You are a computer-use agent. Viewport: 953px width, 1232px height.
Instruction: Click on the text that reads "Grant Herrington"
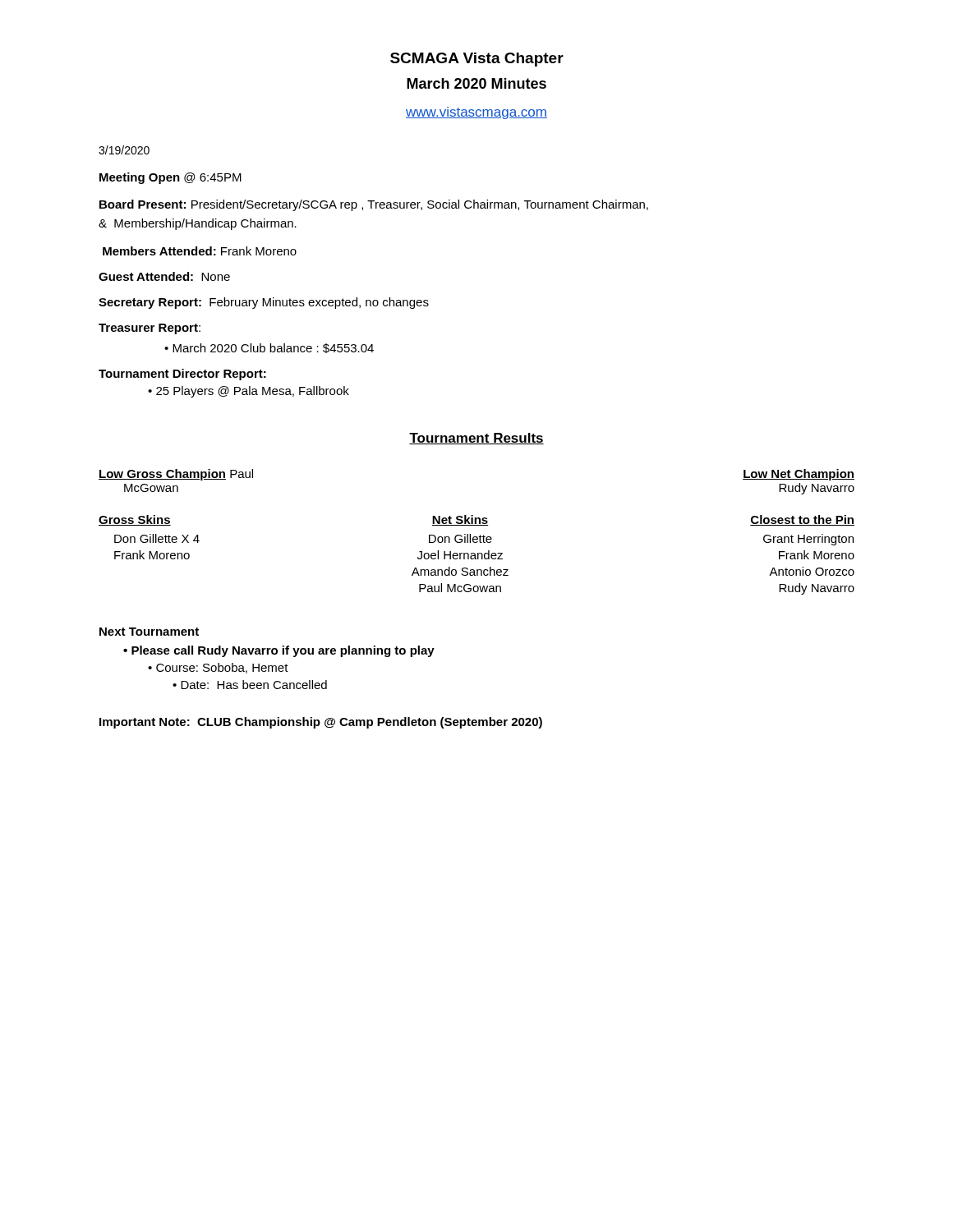pos(809,538)
